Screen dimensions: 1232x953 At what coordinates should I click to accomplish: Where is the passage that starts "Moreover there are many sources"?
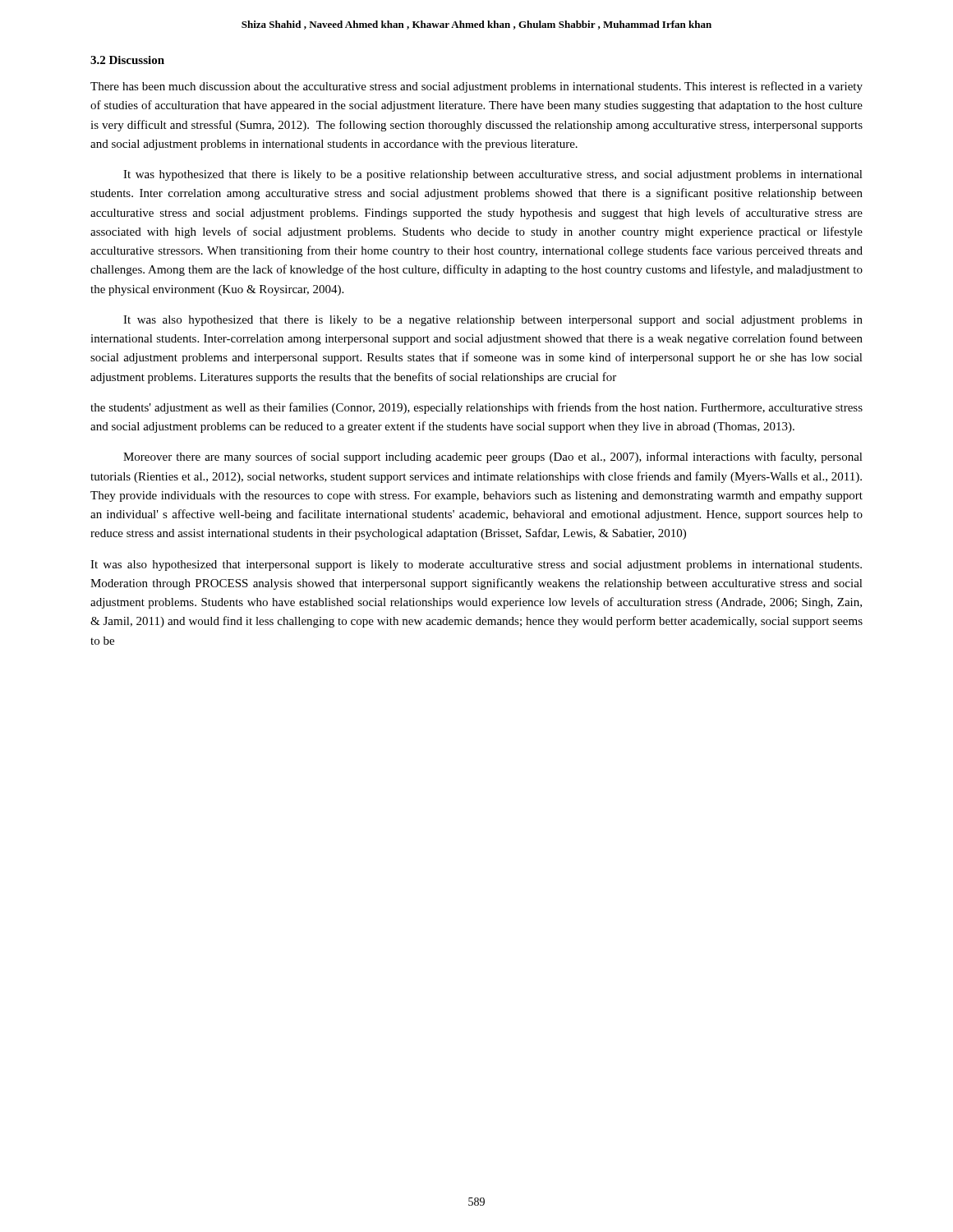(x=476, y=495)
